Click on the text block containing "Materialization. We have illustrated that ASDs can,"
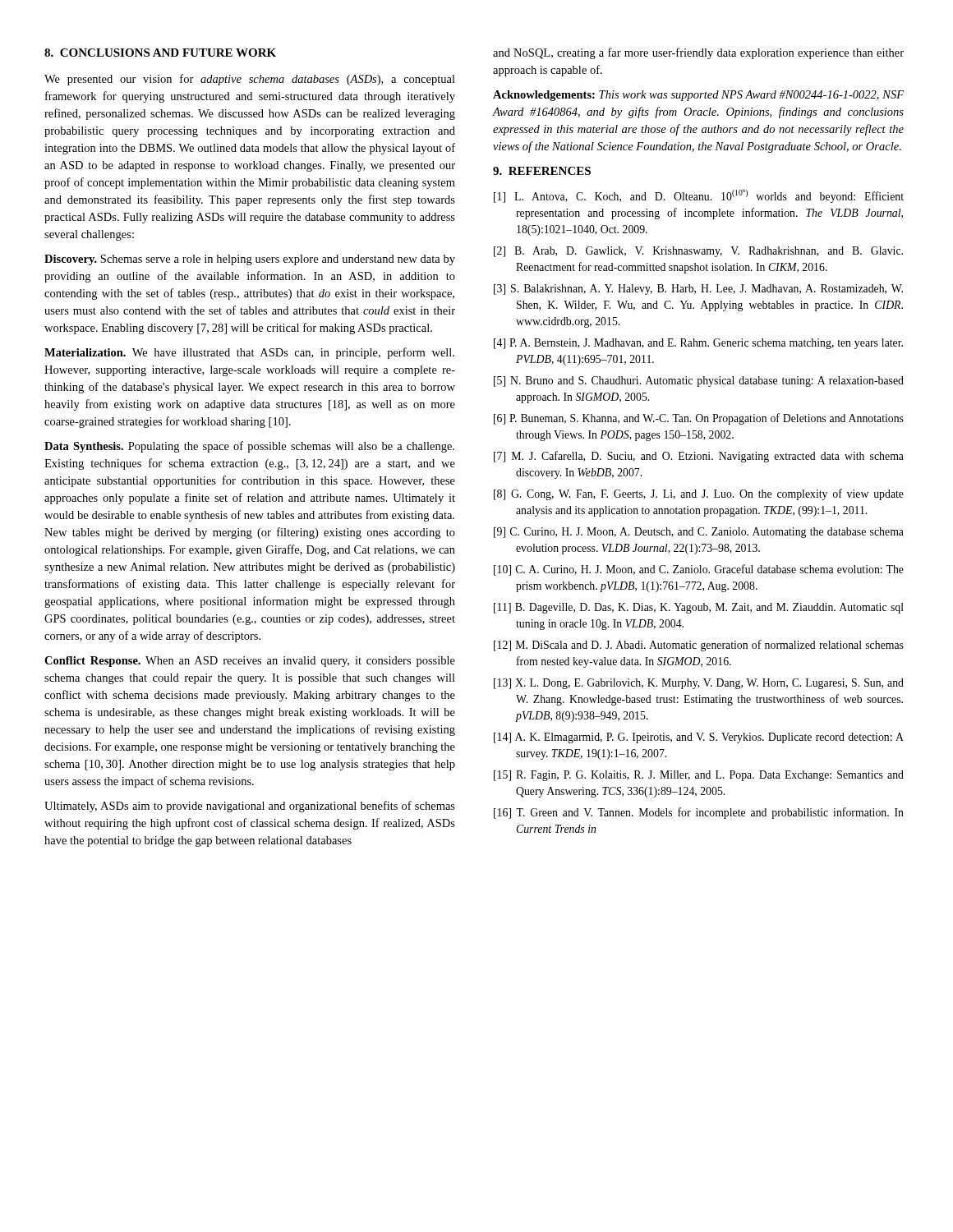The height and width of the screenshot is (1232, 953). 250,387
